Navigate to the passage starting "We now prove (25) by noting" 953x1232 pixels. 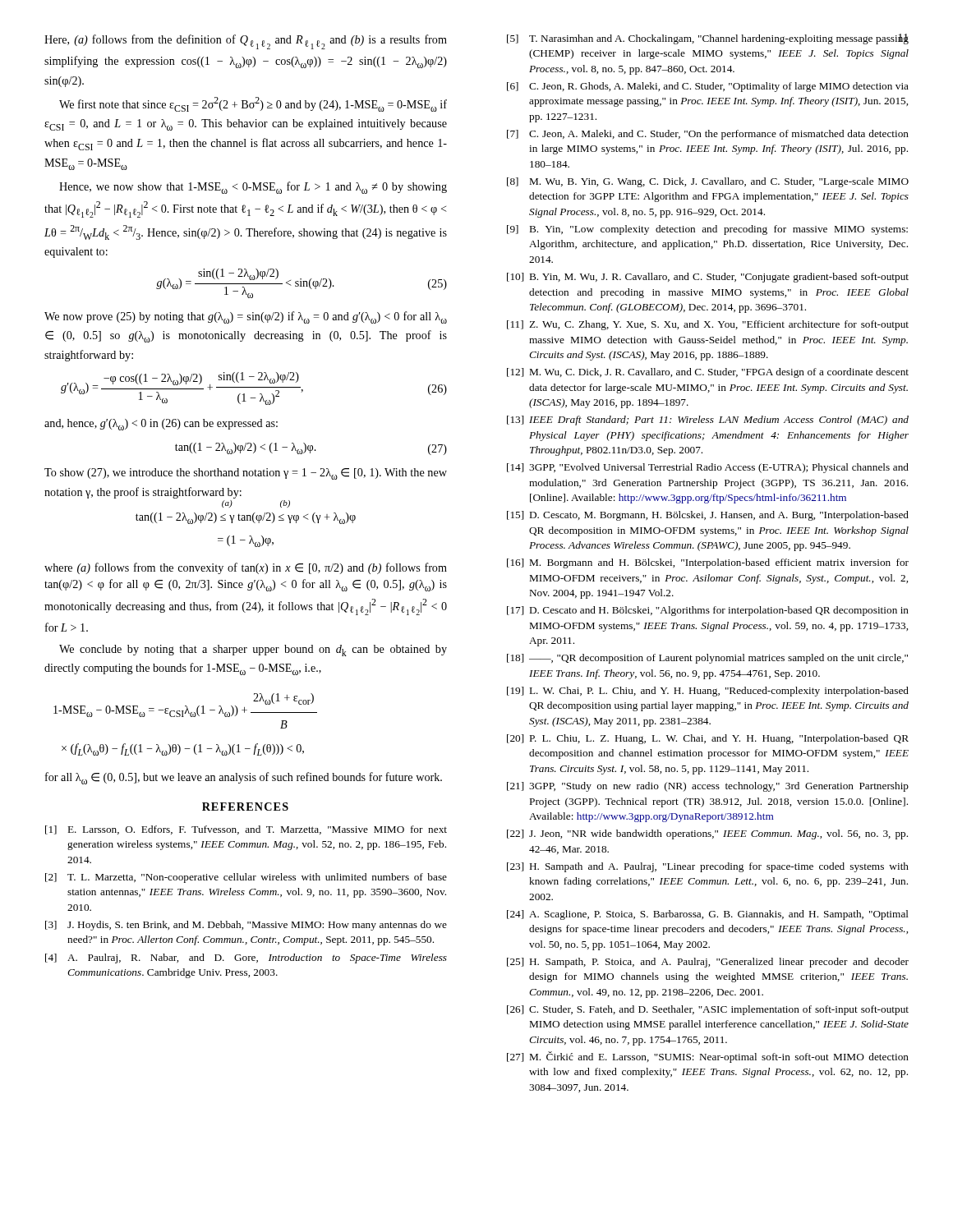click(x=246, y=336)
